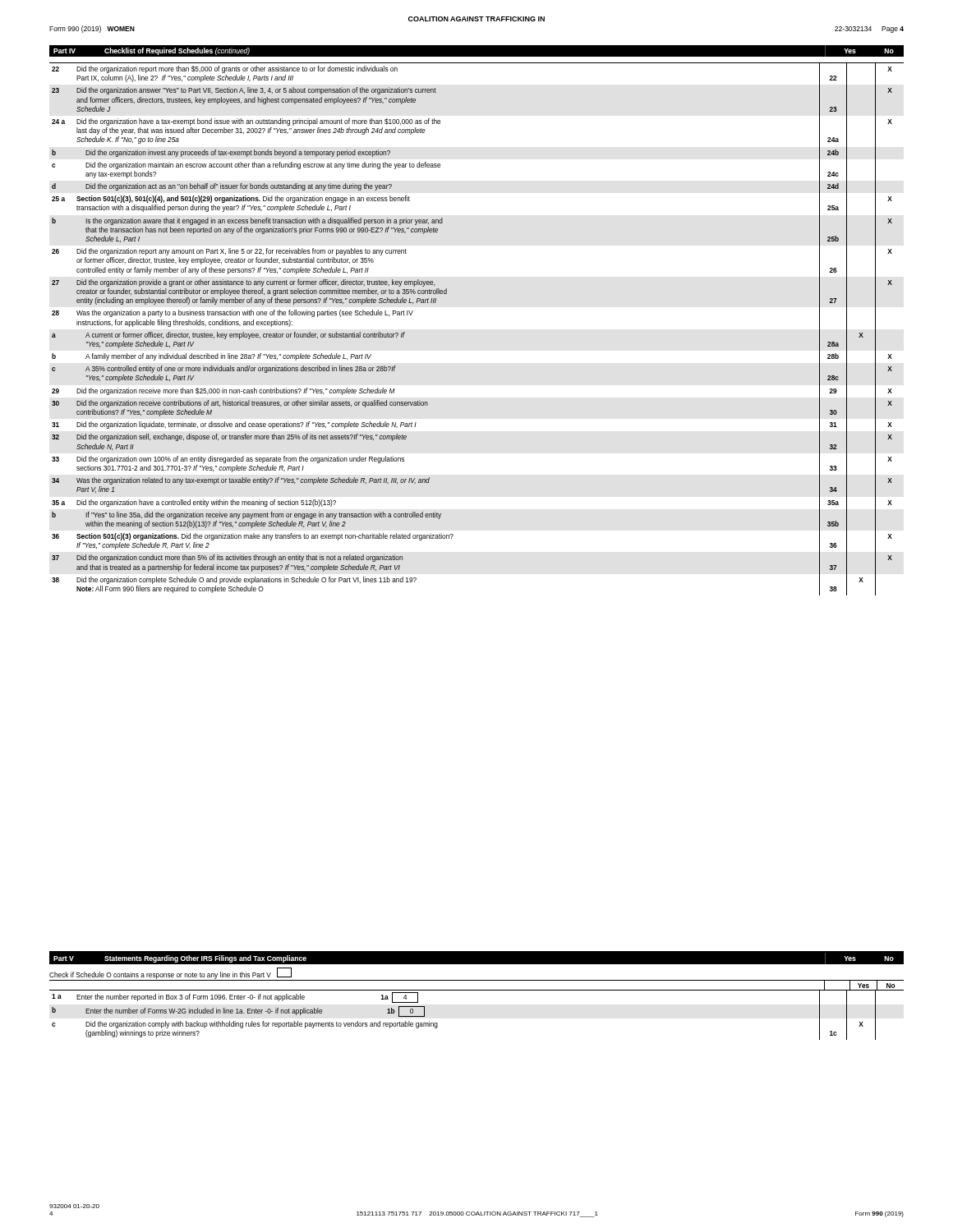The width and height of the screenshot is (953, 1232).
Task: Navigate to the region starting "Part IV Checklist of"
Action: click(476, 51)
